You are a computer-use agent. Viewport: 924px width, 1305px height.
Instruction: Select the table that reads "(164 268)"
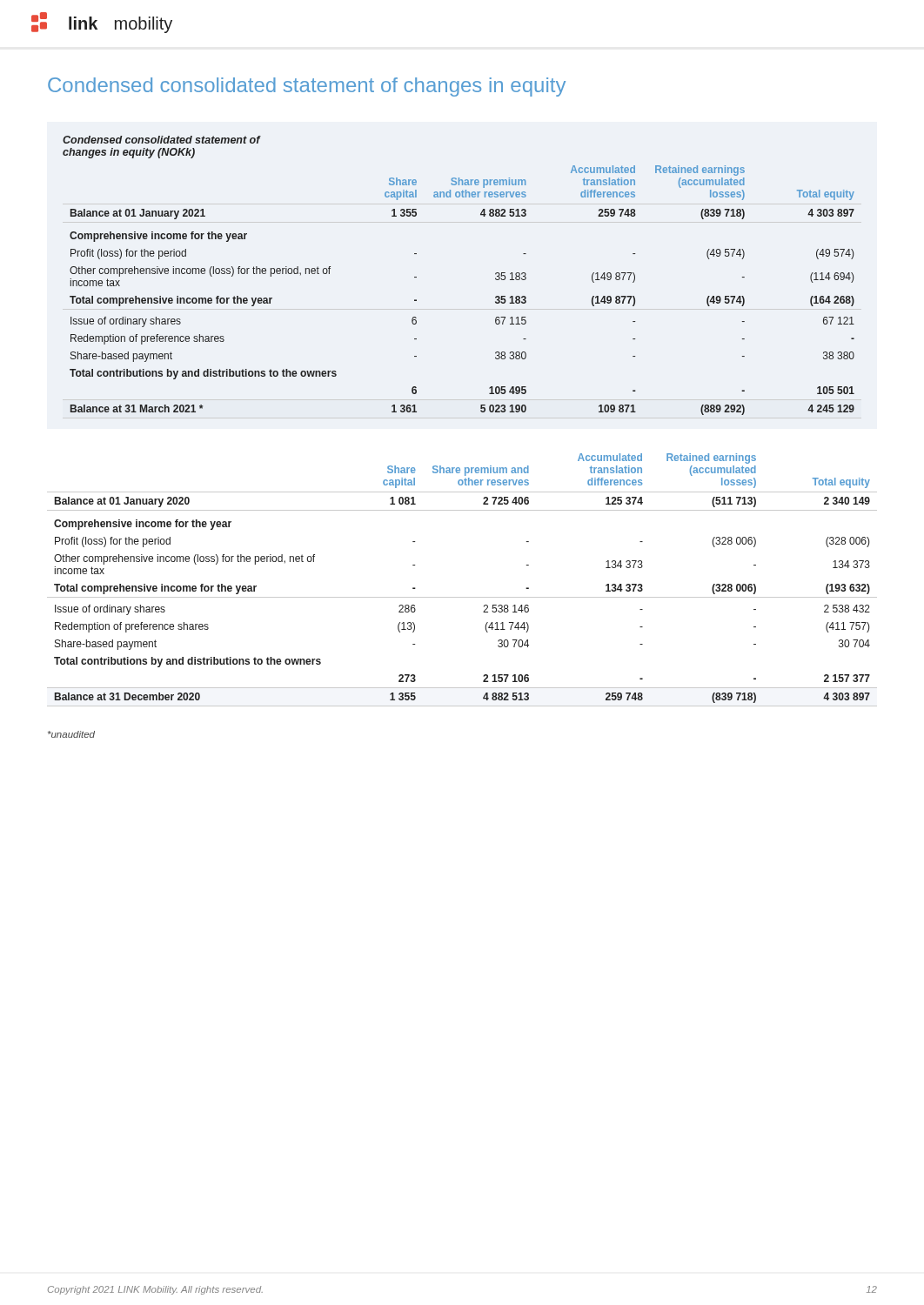[462, 275]
